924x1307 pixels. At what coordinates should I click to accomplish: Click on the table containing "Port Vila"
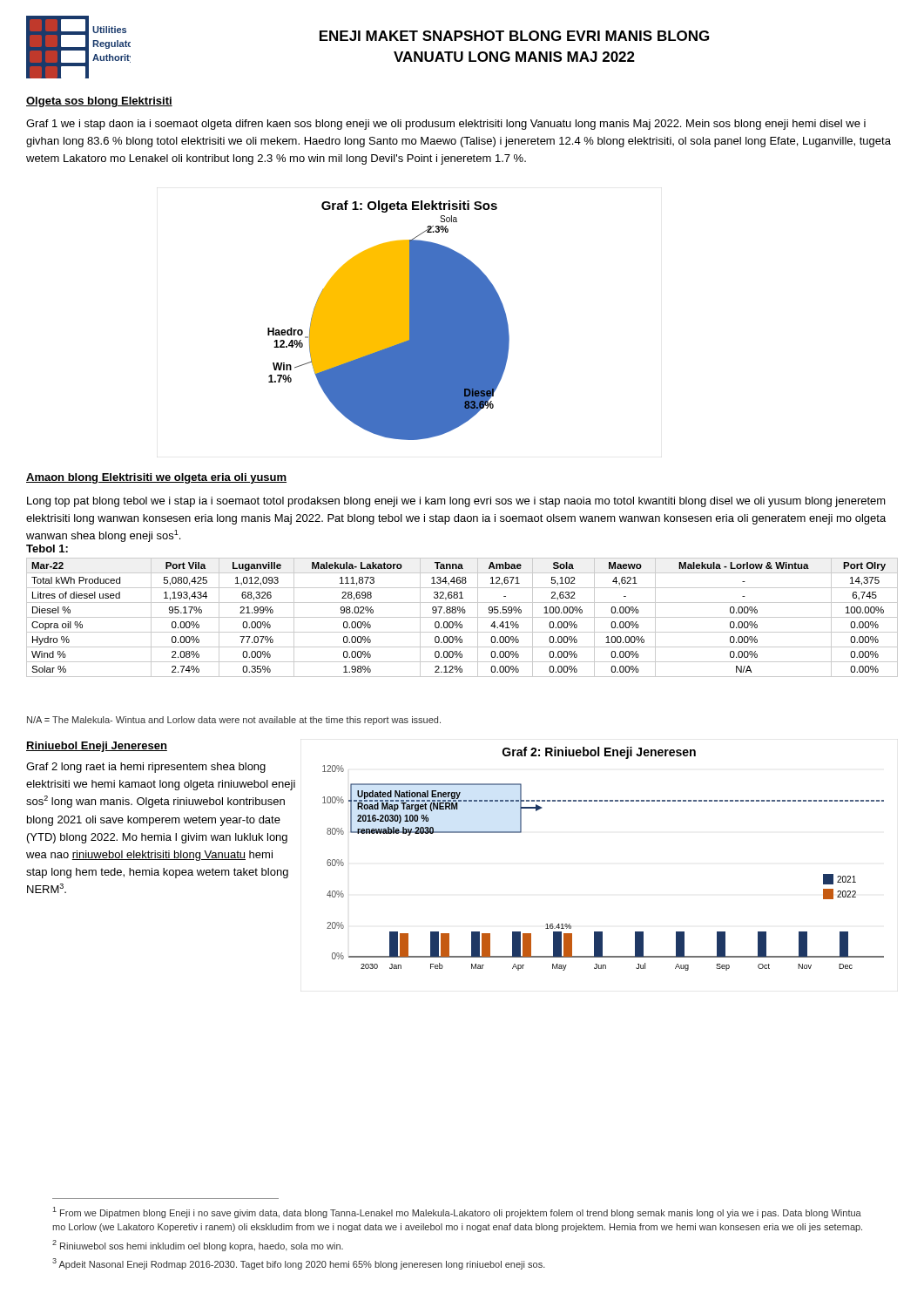(462, 617)
